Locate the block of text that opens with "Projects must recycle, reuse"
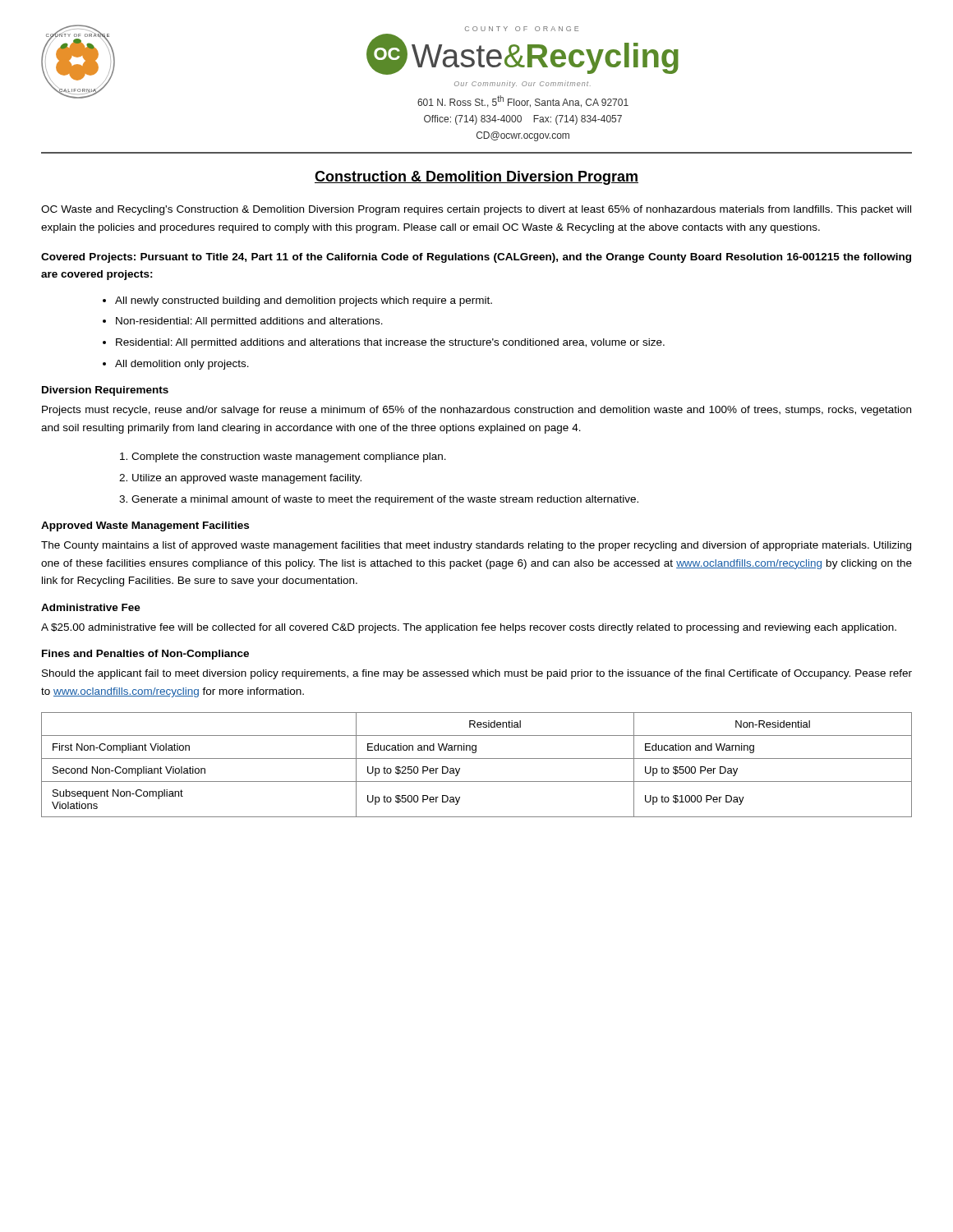 476,418
